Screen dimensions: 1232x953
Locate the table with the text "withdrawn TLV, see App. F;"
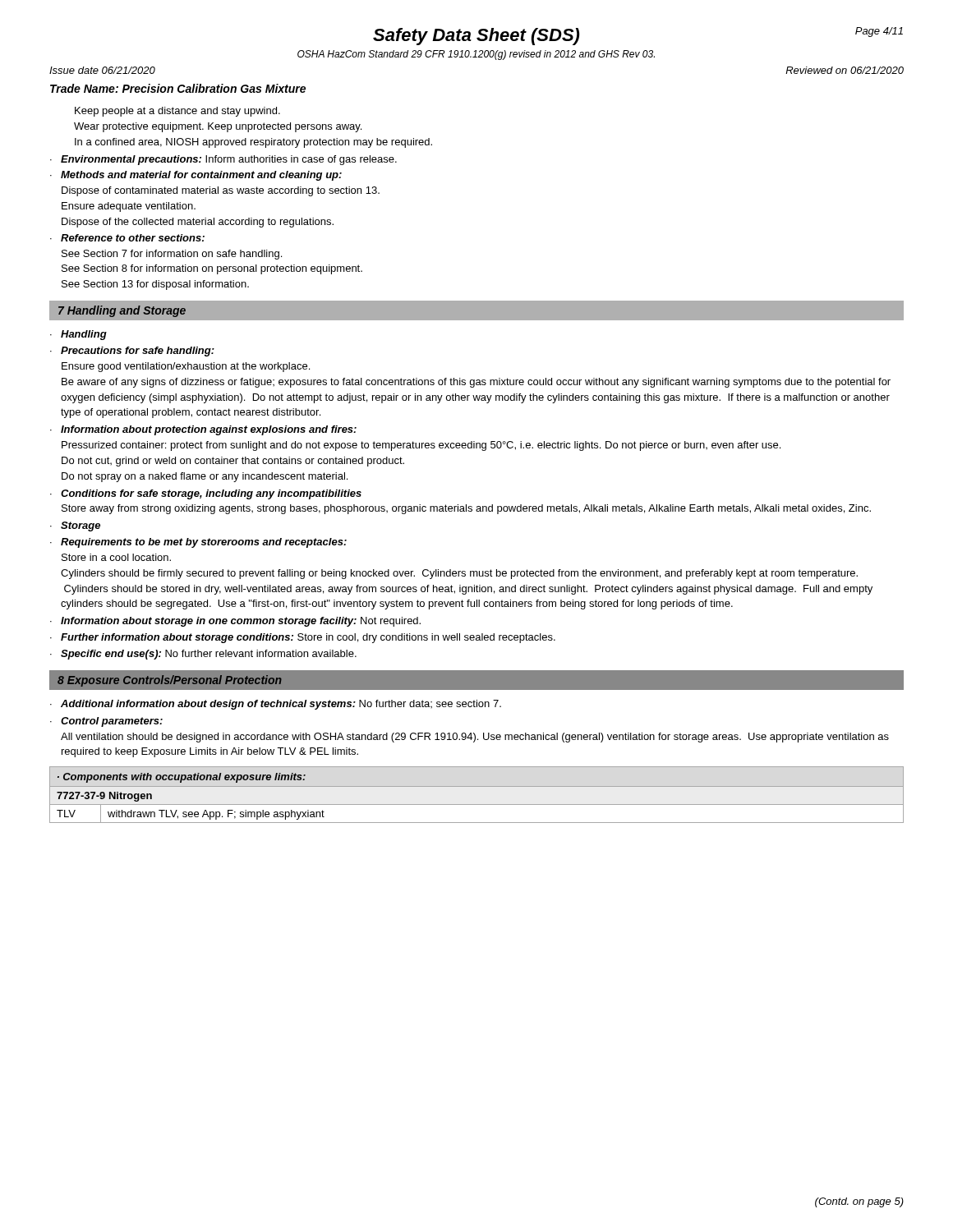(x=476, y=795)
